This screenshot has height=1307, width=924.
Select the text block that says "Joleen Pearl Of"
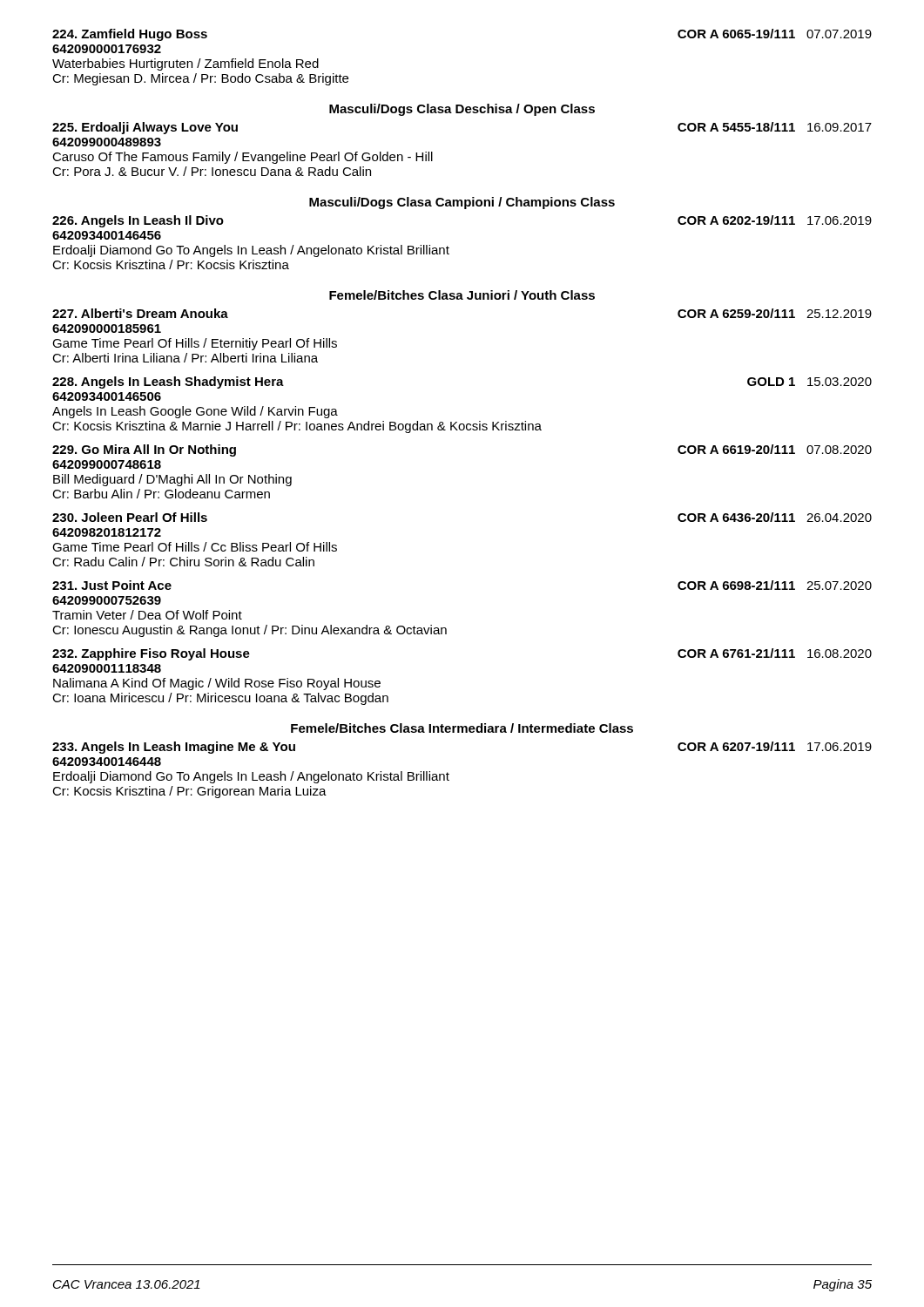(x=135, y=517)
